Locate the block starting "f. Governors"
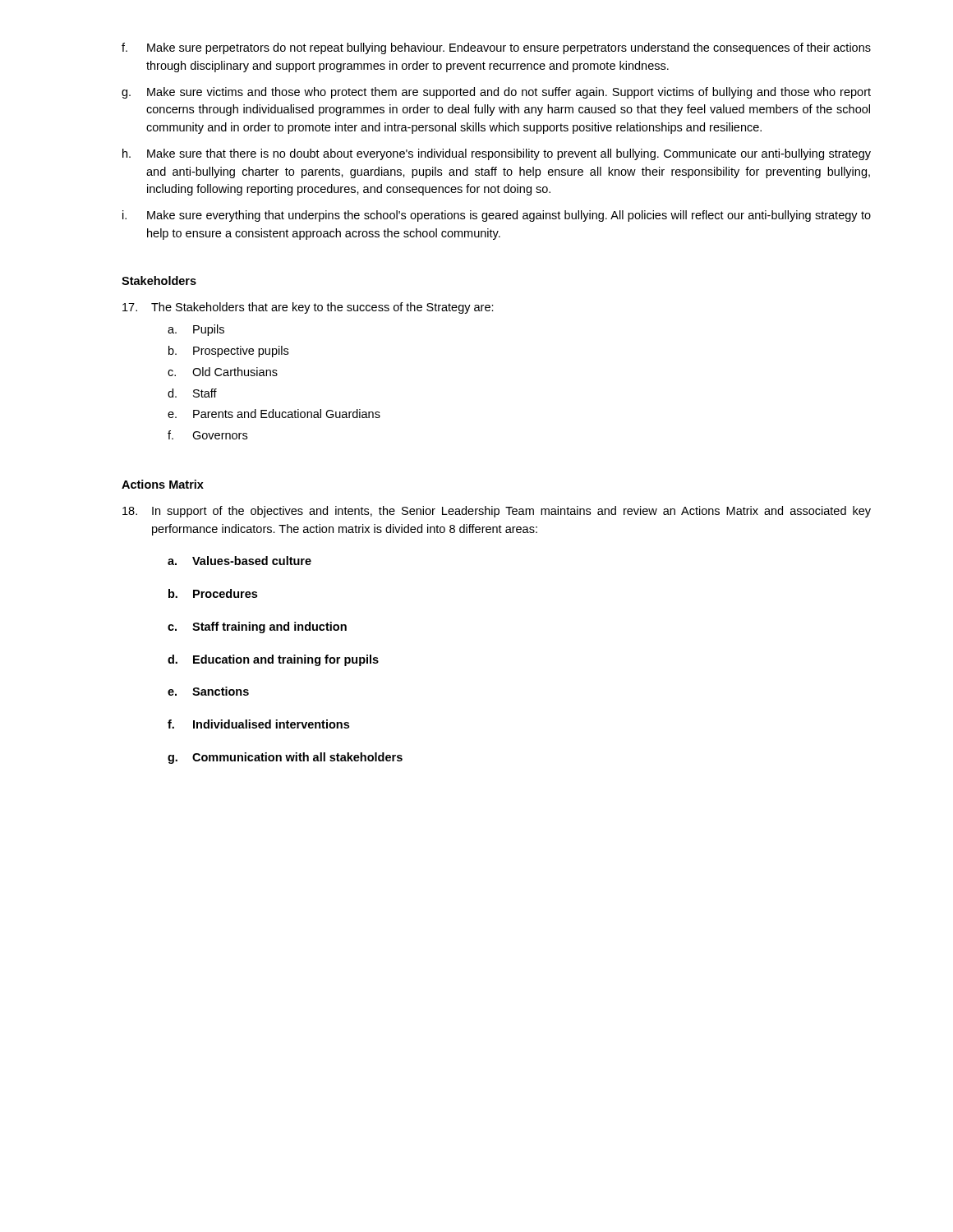Viewport: 953px width, 1232px height. click(207, 435)
